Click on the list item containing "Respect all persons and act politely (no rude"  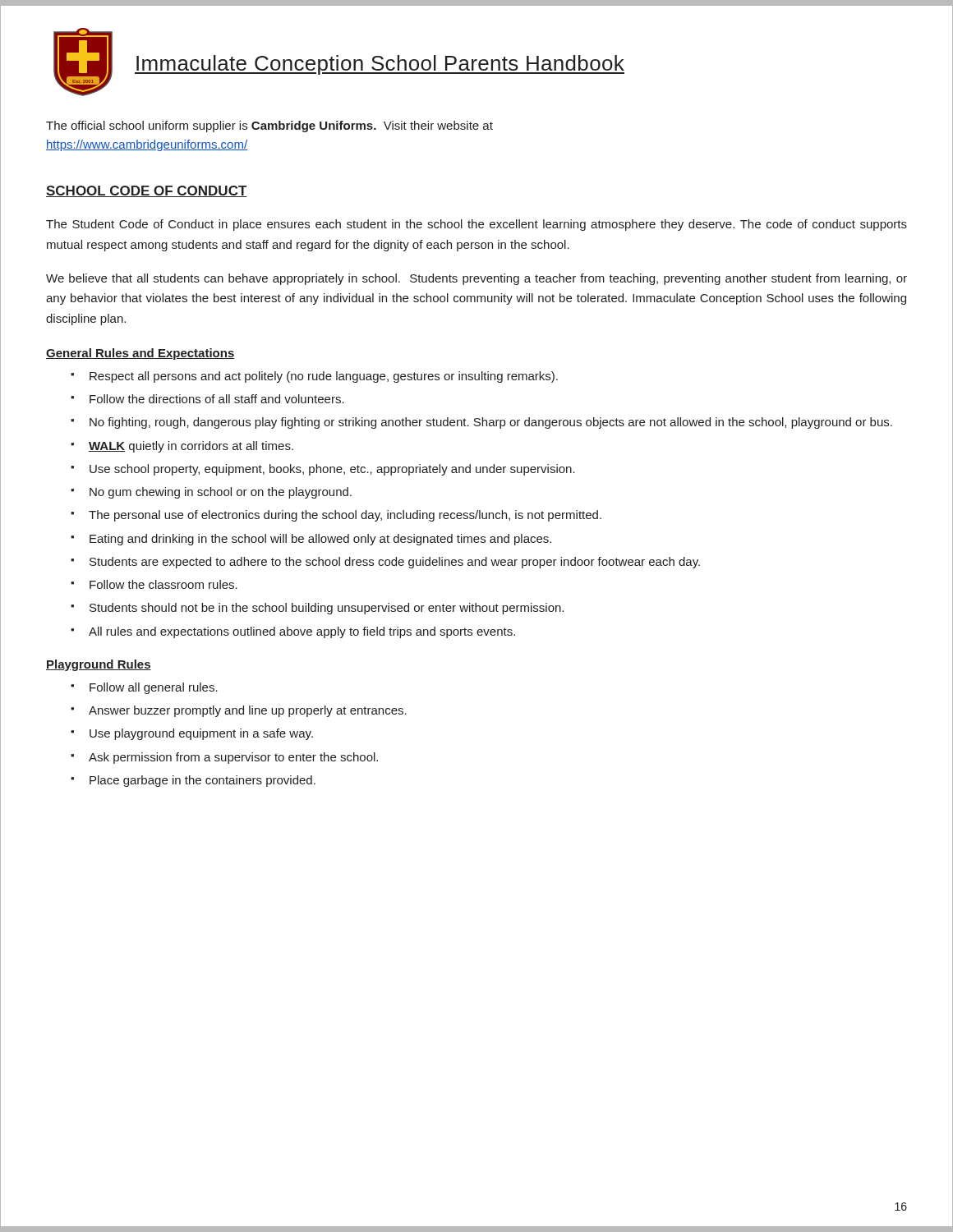point(324,376)
